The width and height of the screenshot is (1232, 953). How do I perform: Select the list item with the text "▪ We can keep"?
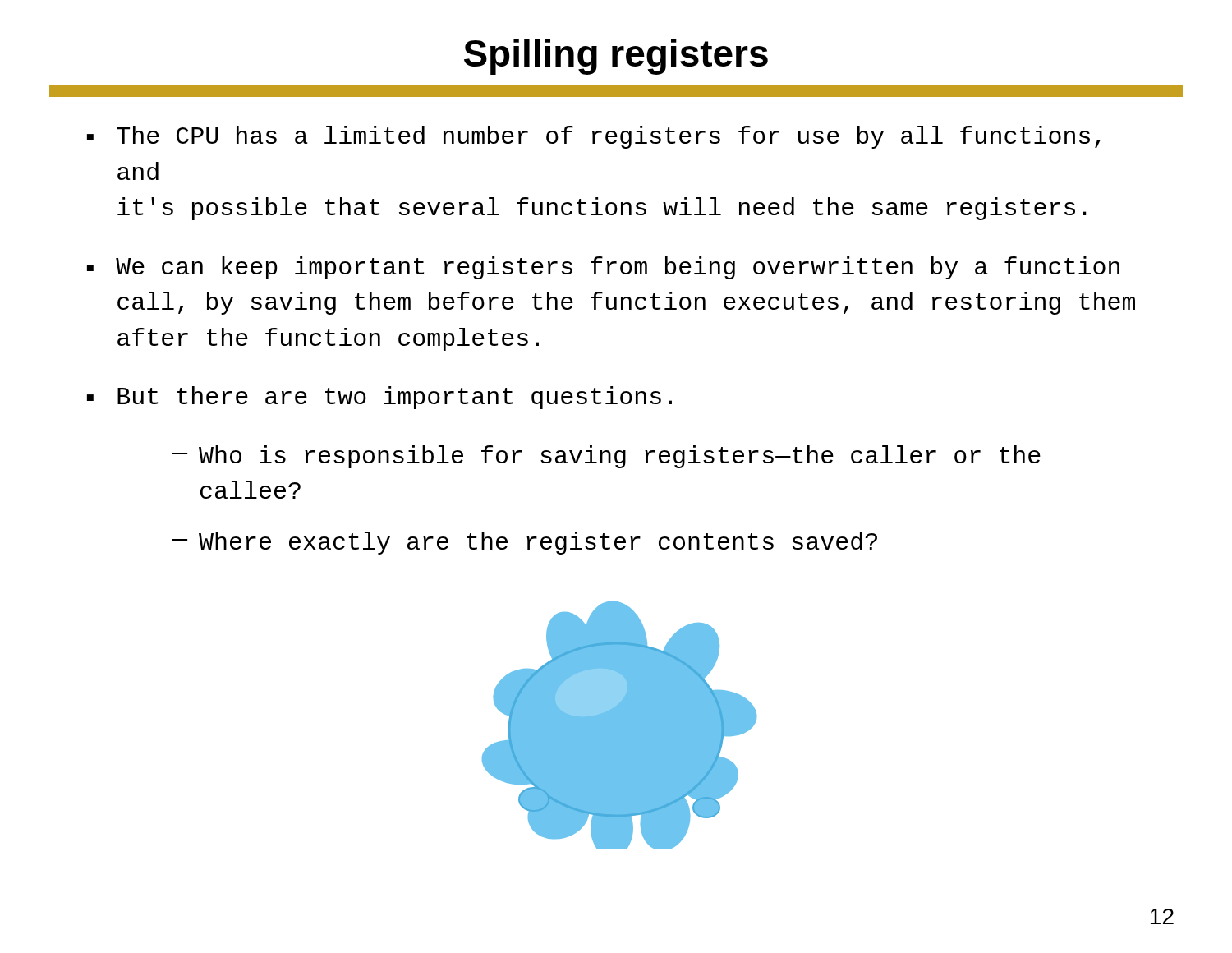609,304
